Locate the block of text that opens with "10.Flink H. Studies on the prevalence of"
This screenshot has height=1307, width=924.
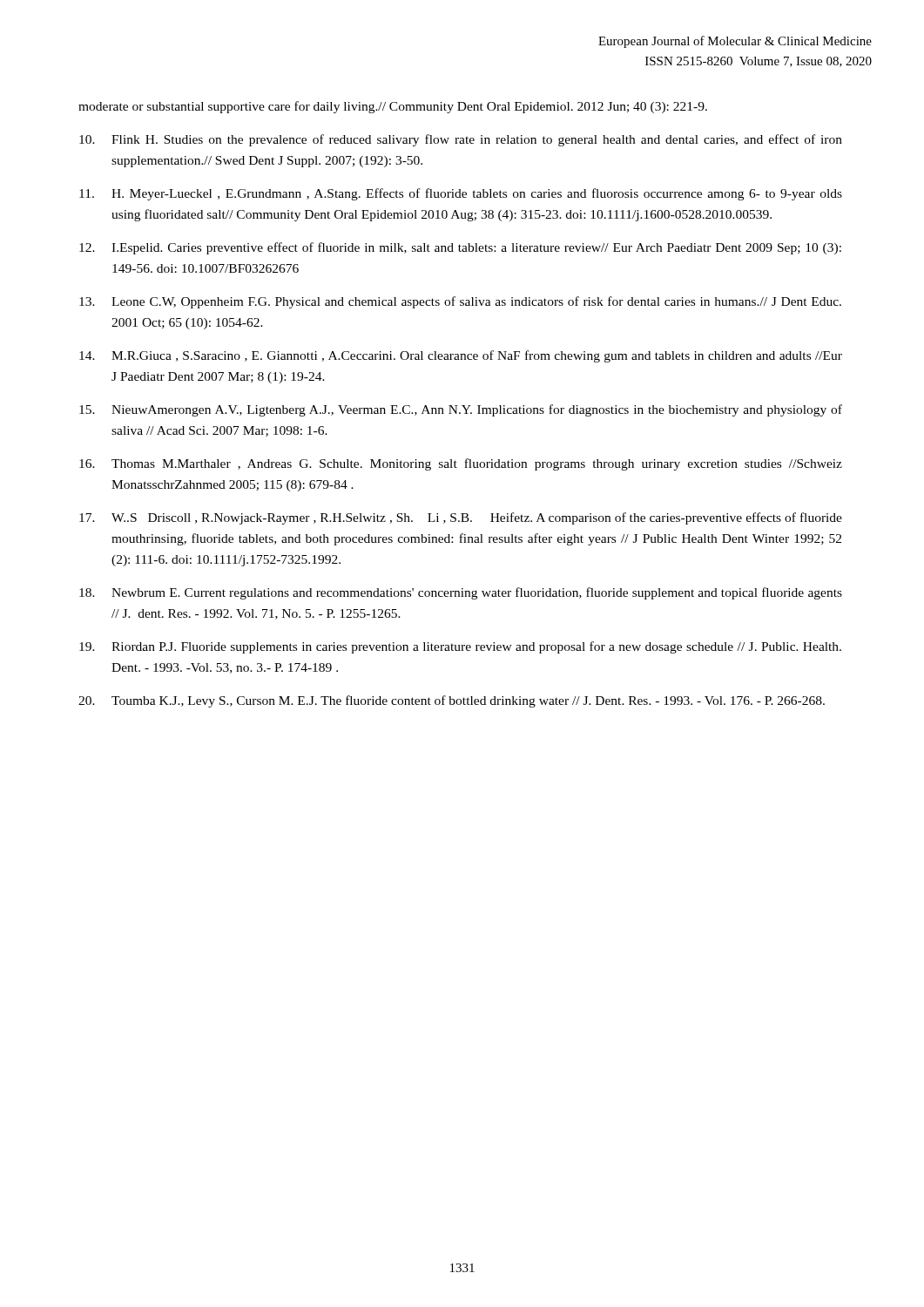click(460, 150)
